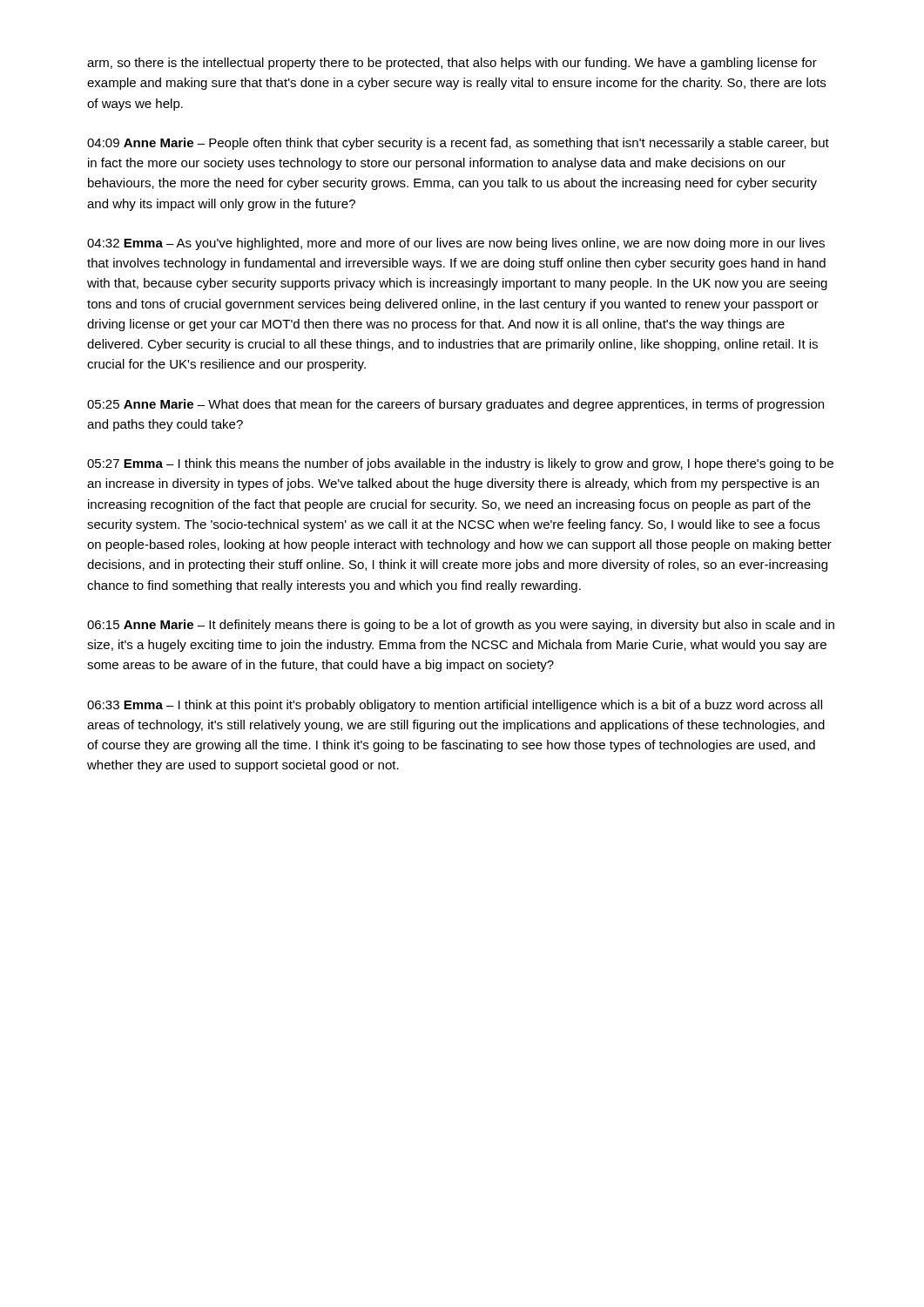Find the region starting "05:27 Emma – I think this"

click(461, 524)
